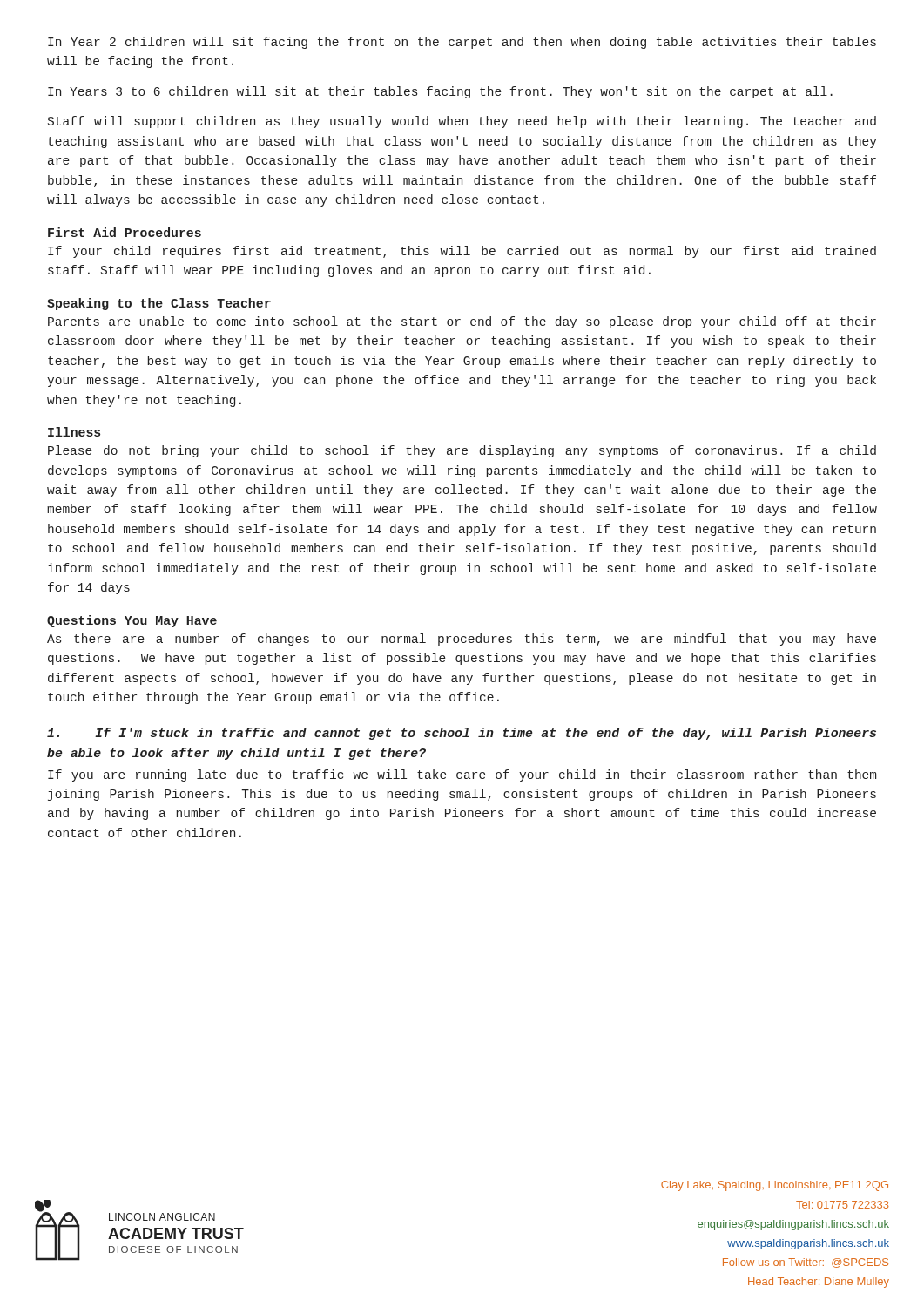The width and height of the screenshot is (924, 1307).
Task: Click on the block starting "If your child requires first"
Action: [462, 261]
